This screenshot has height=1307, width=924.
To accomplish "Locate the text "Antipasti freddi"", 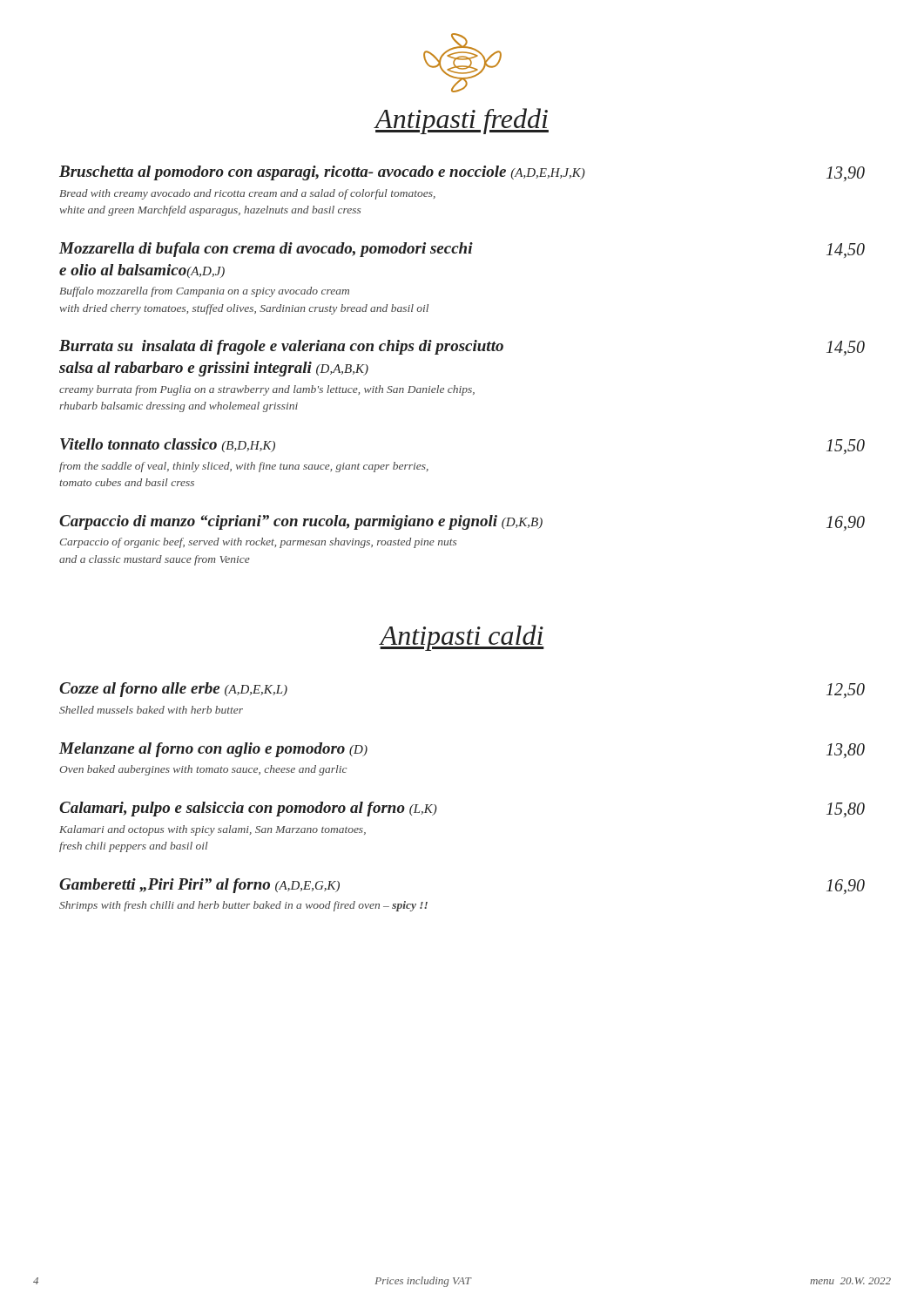I will (462, 119).
